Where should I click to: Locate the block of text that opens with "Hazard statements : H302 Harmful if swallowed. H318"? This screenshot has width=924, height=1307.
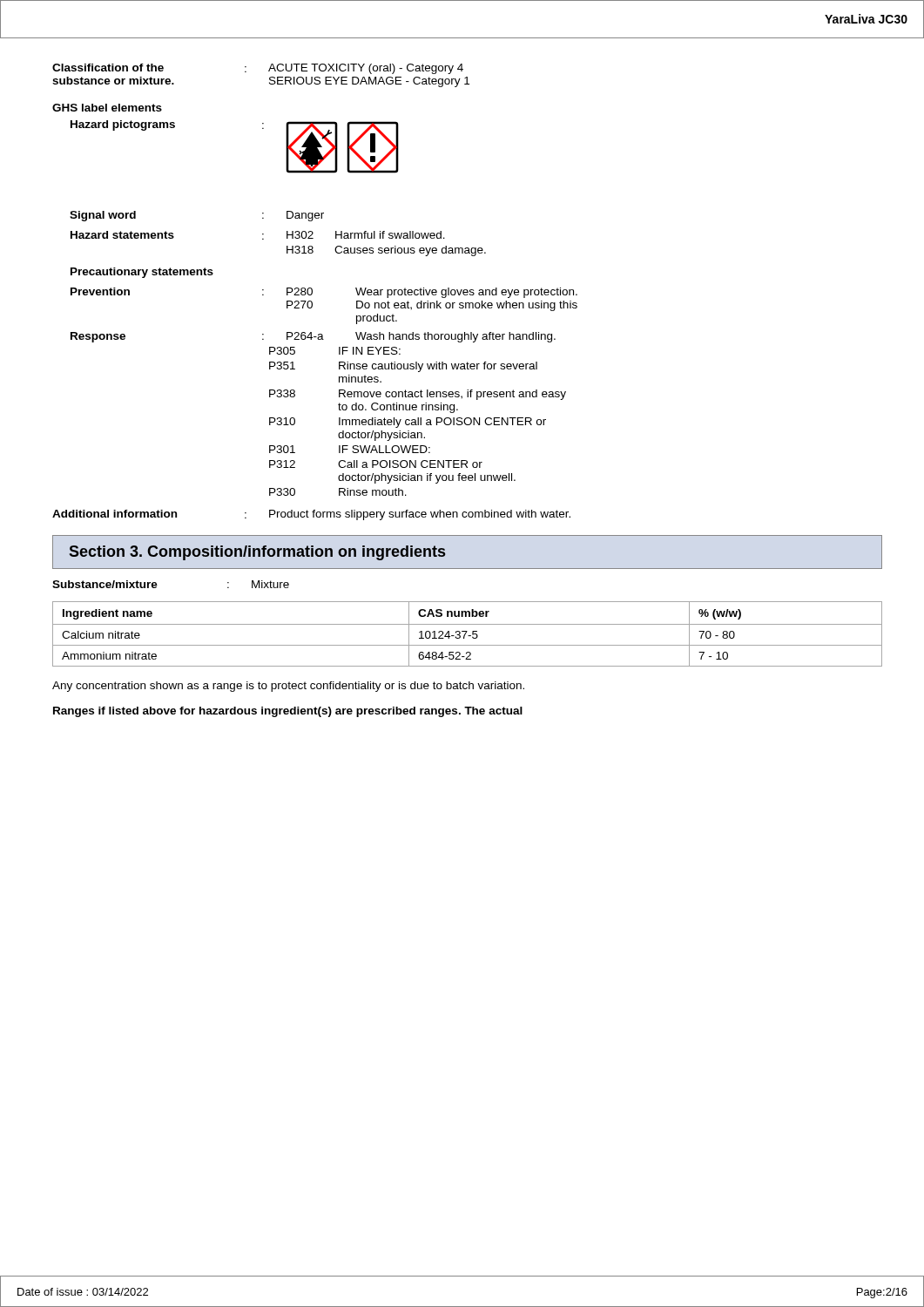(x=467, y=242)
